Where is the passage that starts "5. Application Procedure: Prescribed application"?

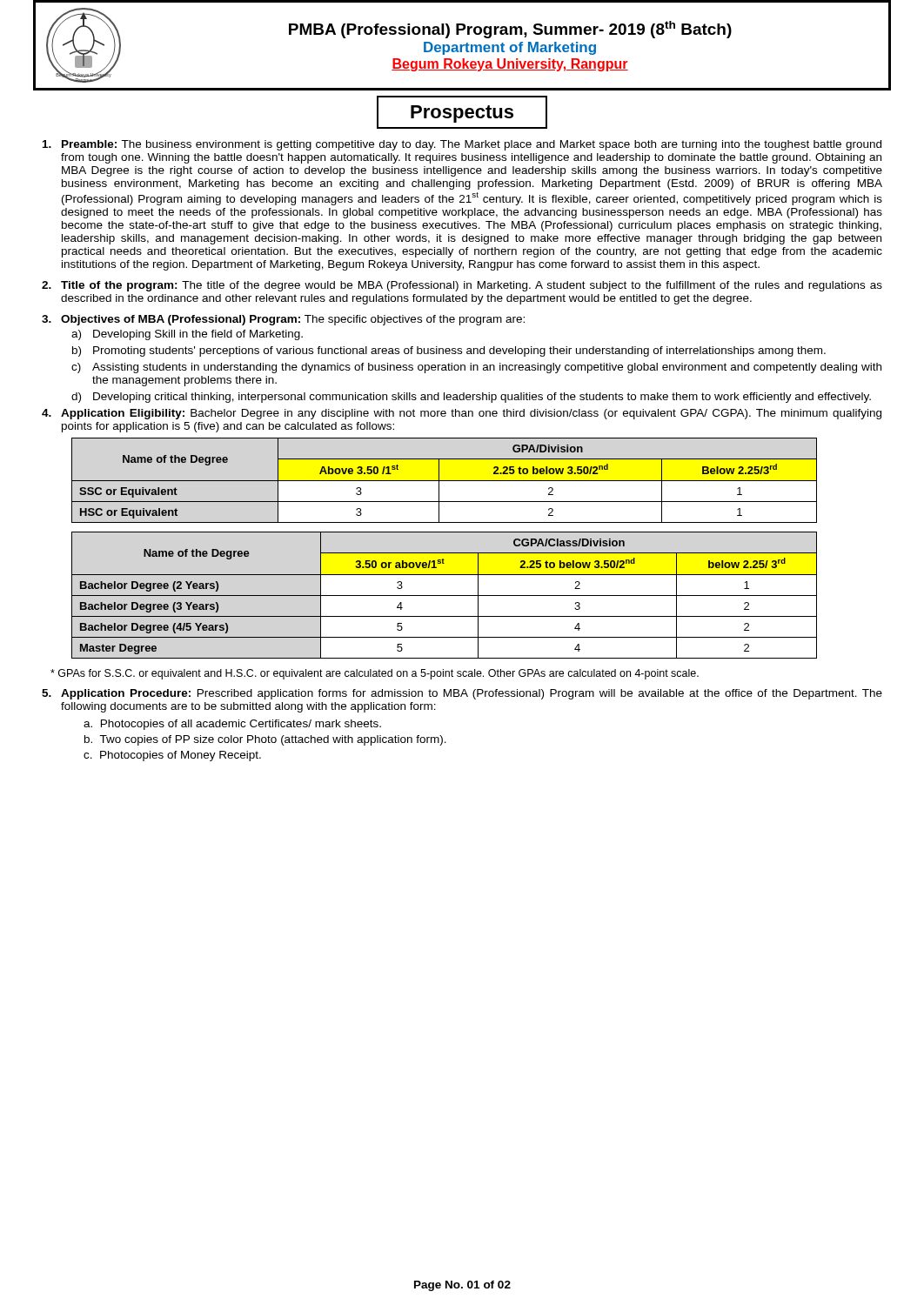tap(462, 700)
